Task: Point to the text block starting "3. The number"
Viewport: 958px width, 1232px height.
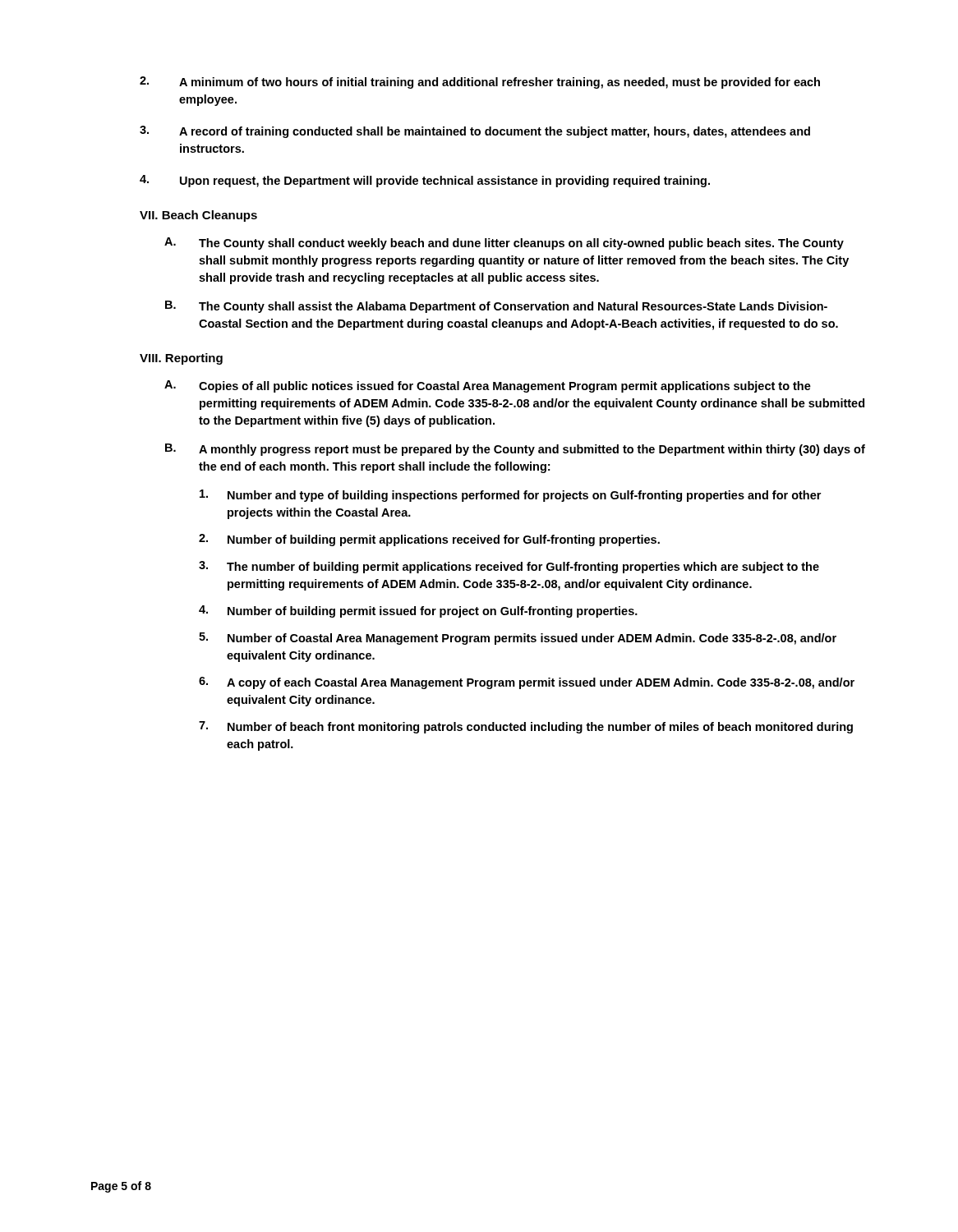Action: [x=533, y=576]
